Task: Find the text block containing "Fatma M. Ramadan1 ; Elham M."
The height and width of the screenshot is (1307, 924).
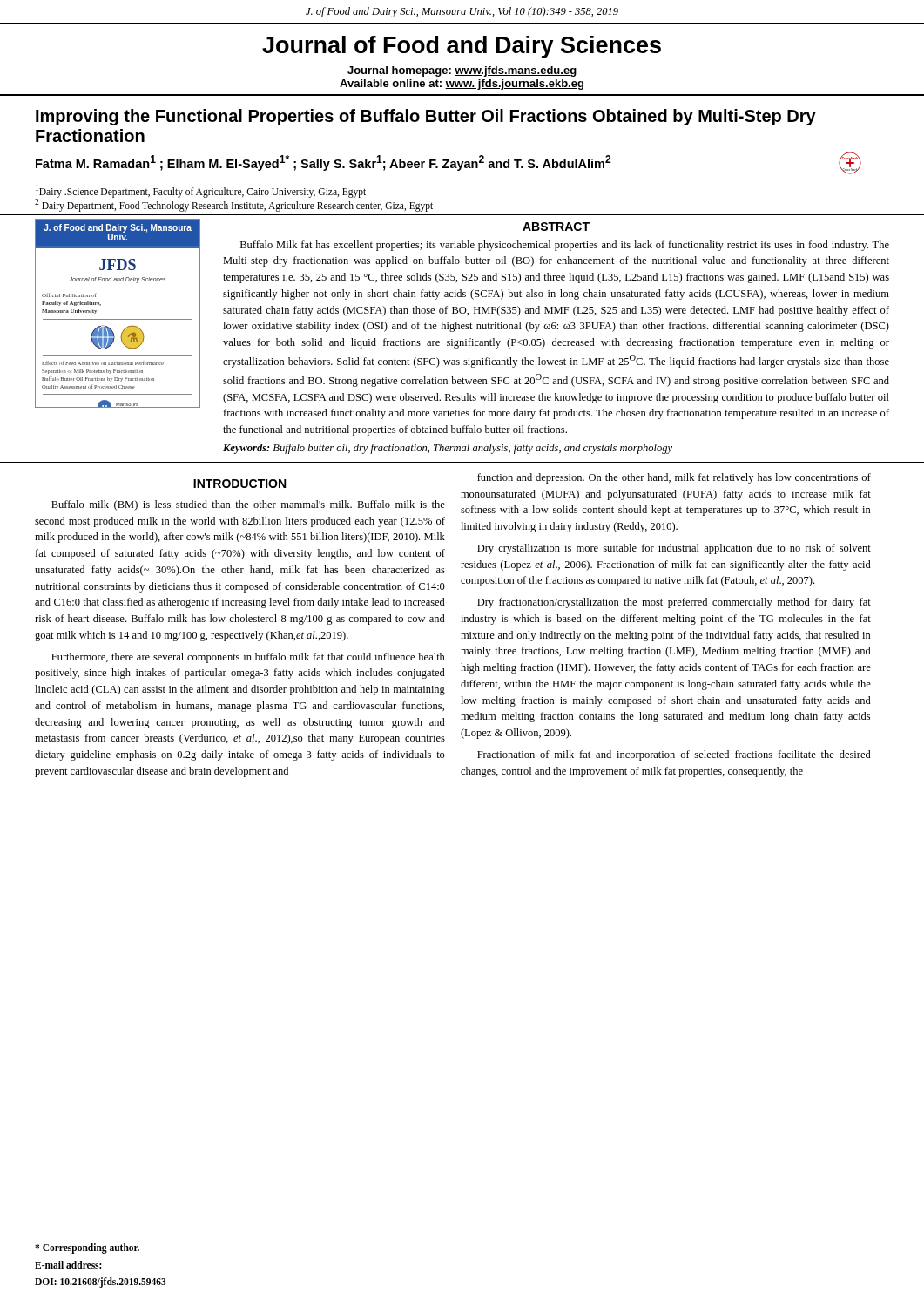Action: click(462, 164)
